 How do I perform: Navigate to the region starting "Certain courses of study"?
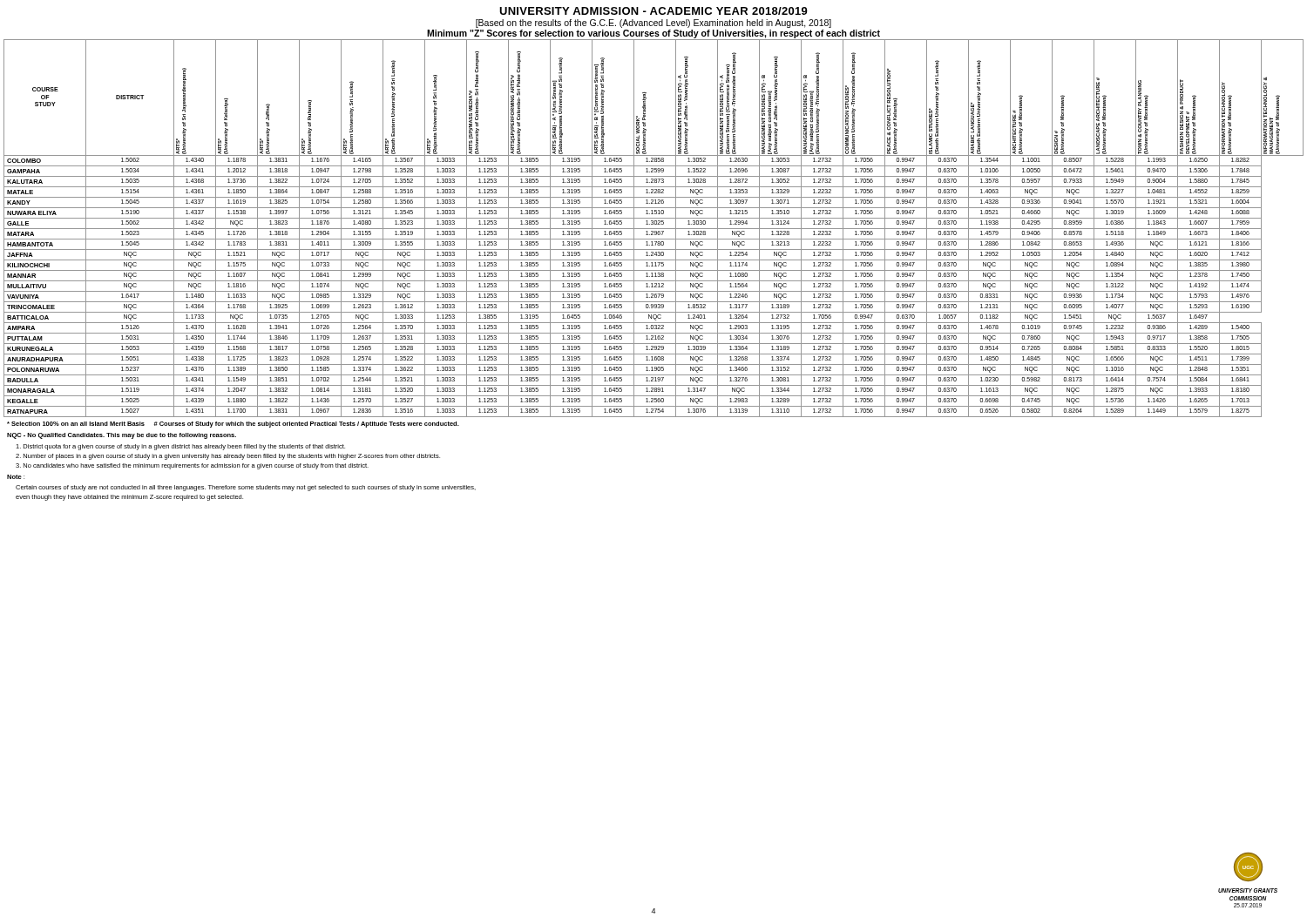[x=246, y=487]
